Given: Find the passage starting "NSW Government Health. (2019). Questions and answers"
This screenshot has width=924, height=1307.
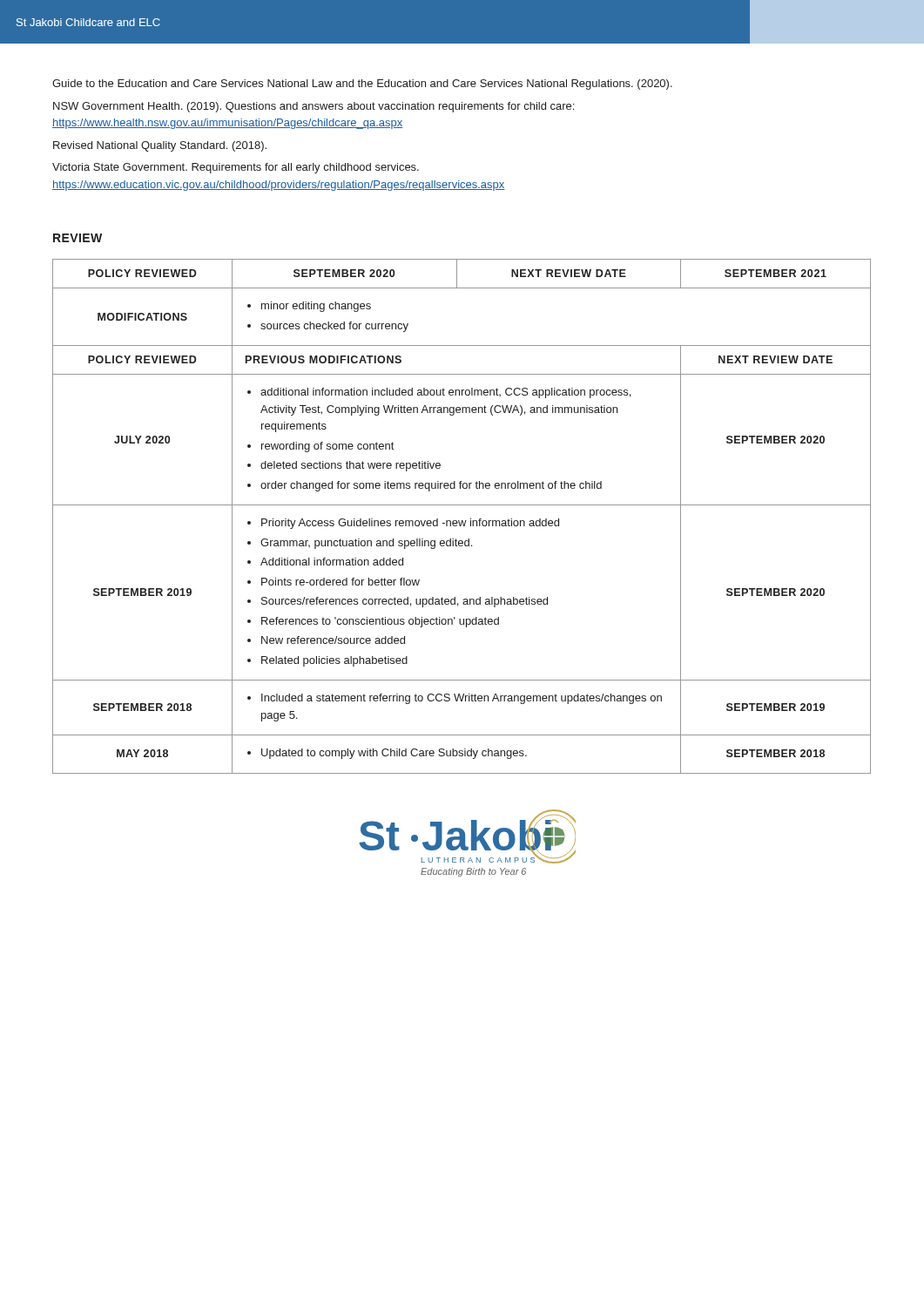Looking at the screenshot, I should [x=314, y=114].
